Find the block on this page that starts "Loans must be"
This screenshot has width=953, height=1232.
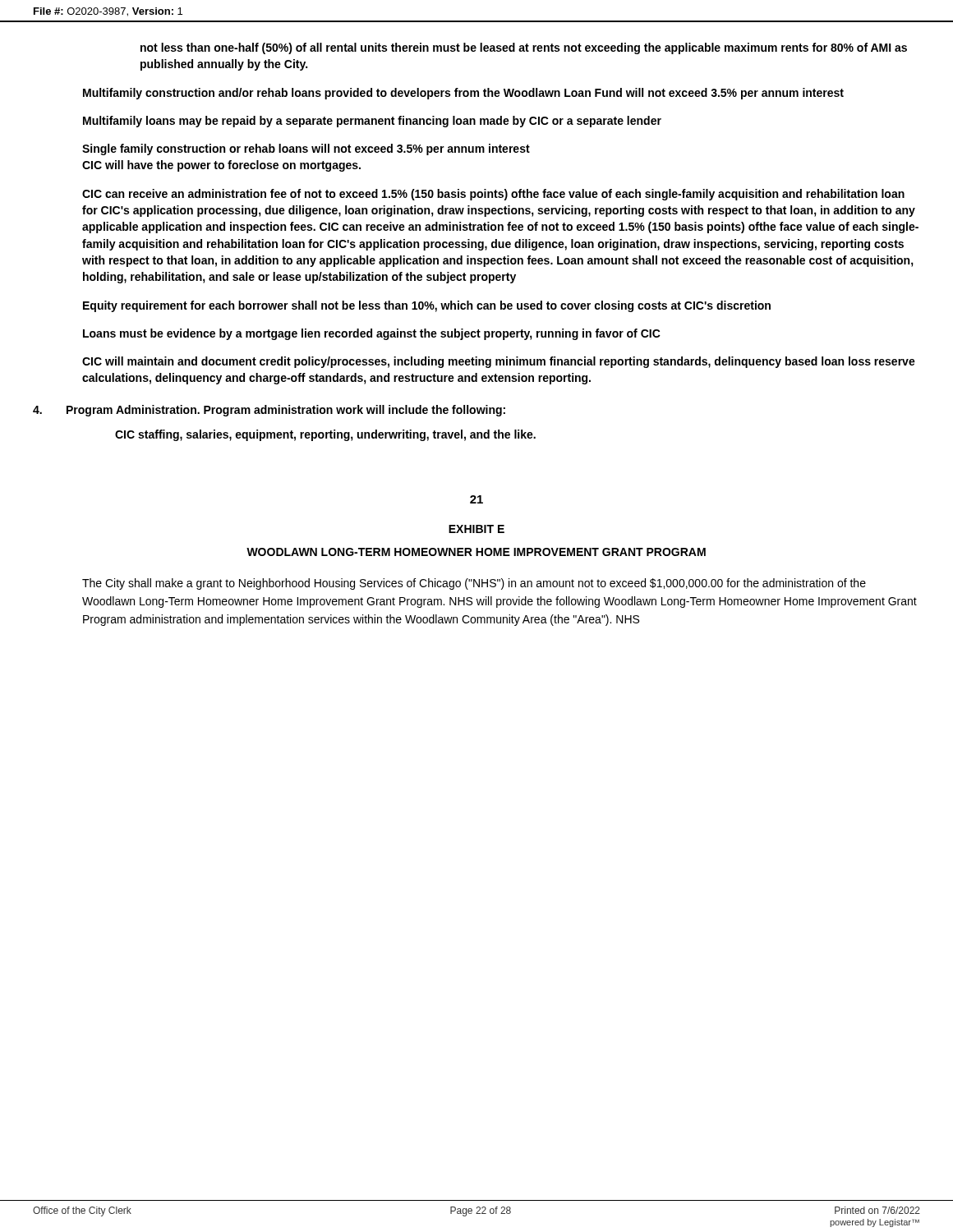371,333
